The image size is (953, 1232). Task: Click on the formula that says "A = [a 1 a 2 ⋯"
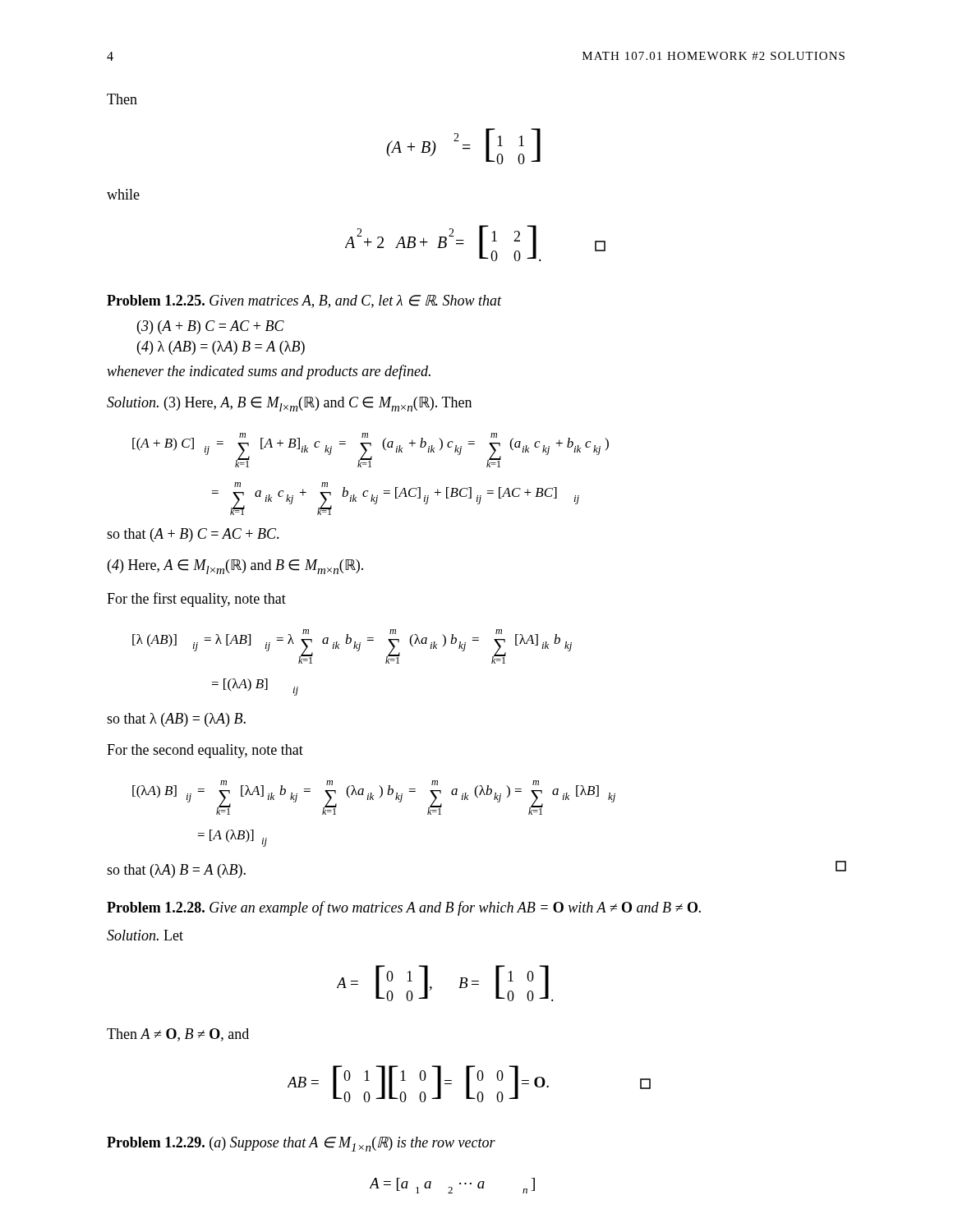click(476, 1185)
